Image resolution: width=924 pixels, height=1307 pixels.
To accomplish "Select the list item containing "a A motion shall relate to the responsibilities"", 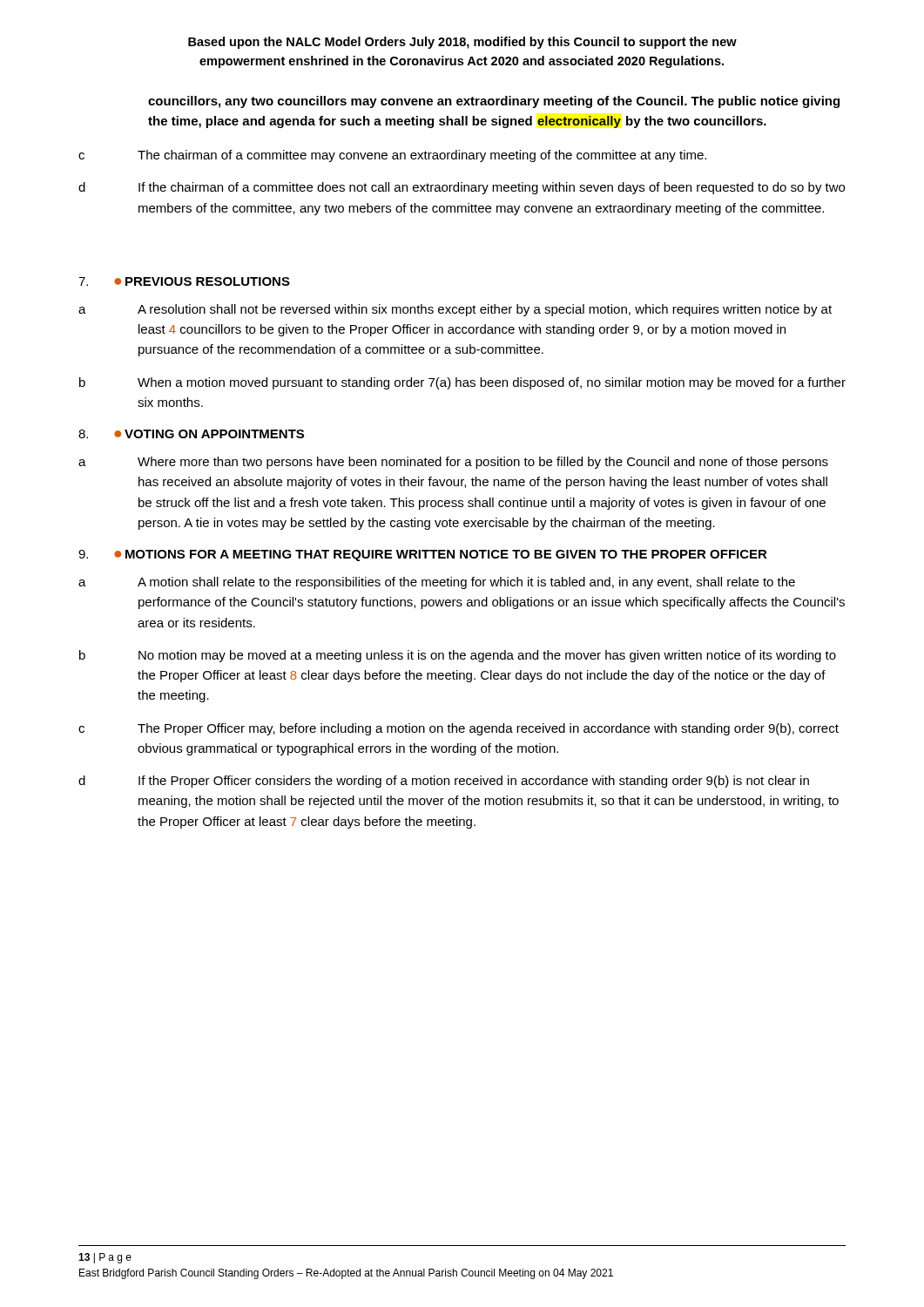I will (462, 602).
